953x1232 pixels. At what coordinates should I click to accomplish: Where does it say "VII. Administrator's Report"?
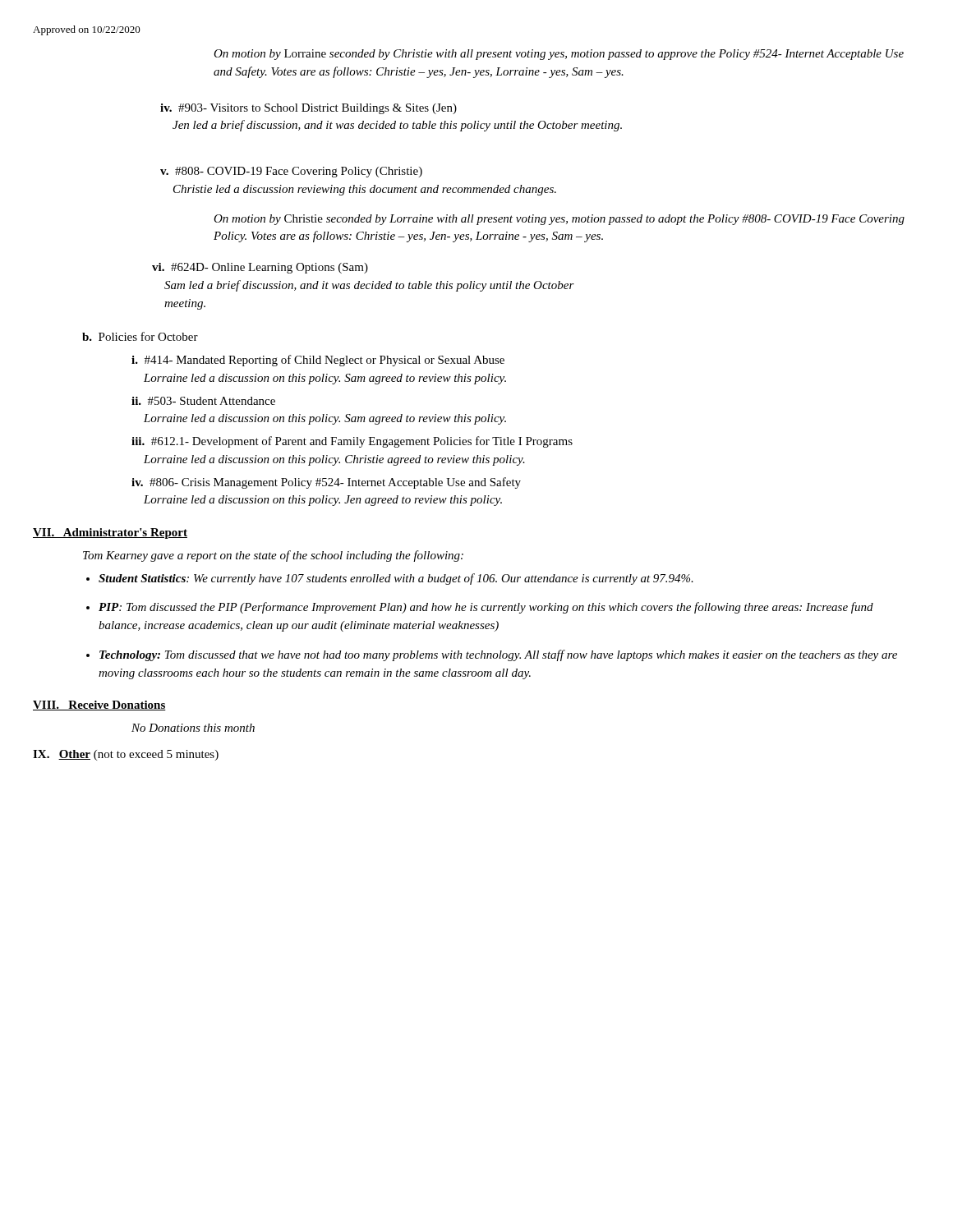pyautogui.click(x=110, y=533)
